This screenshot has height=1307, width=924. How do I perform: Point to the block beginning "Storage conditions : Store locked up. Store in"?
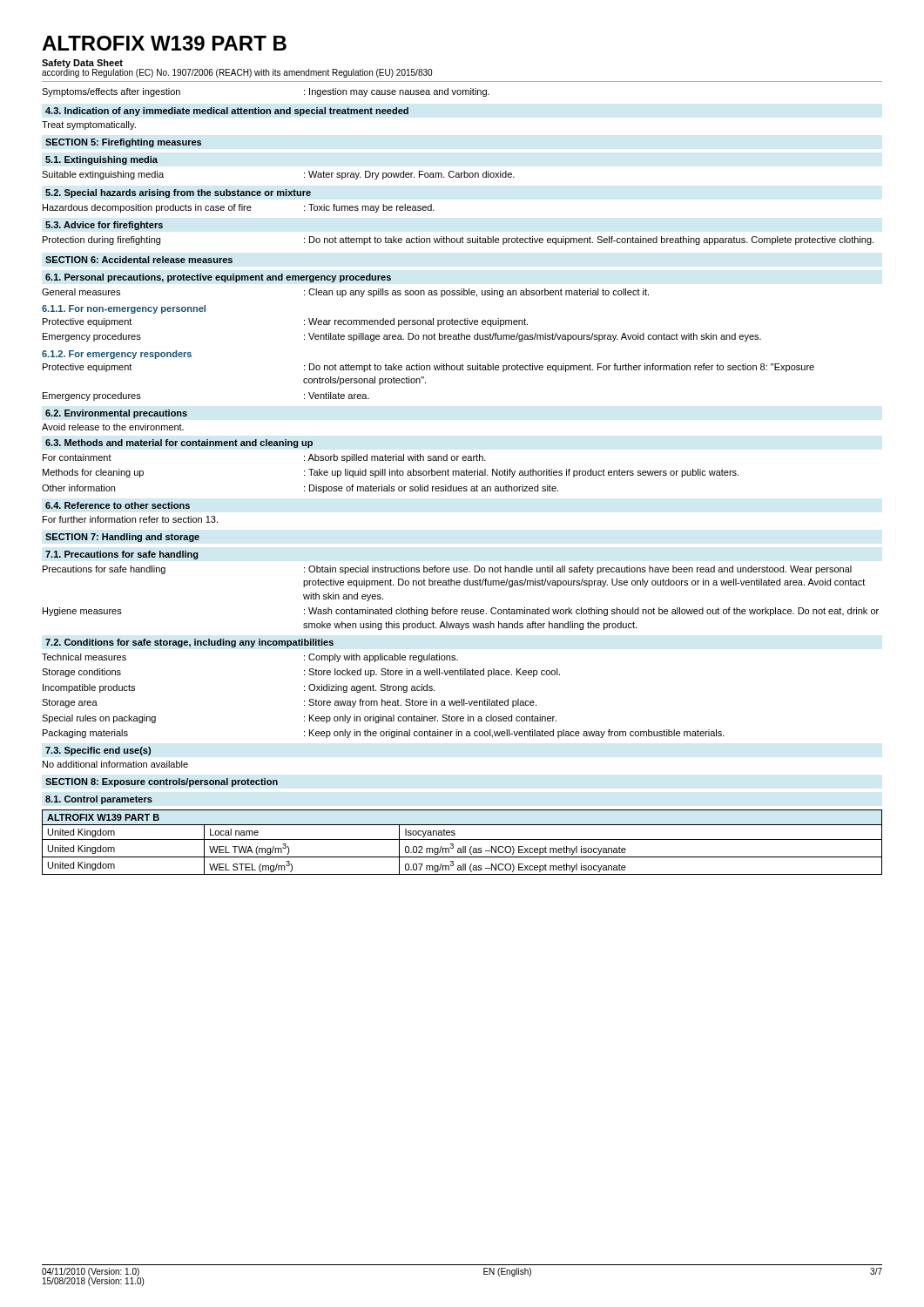pos(462,673)
